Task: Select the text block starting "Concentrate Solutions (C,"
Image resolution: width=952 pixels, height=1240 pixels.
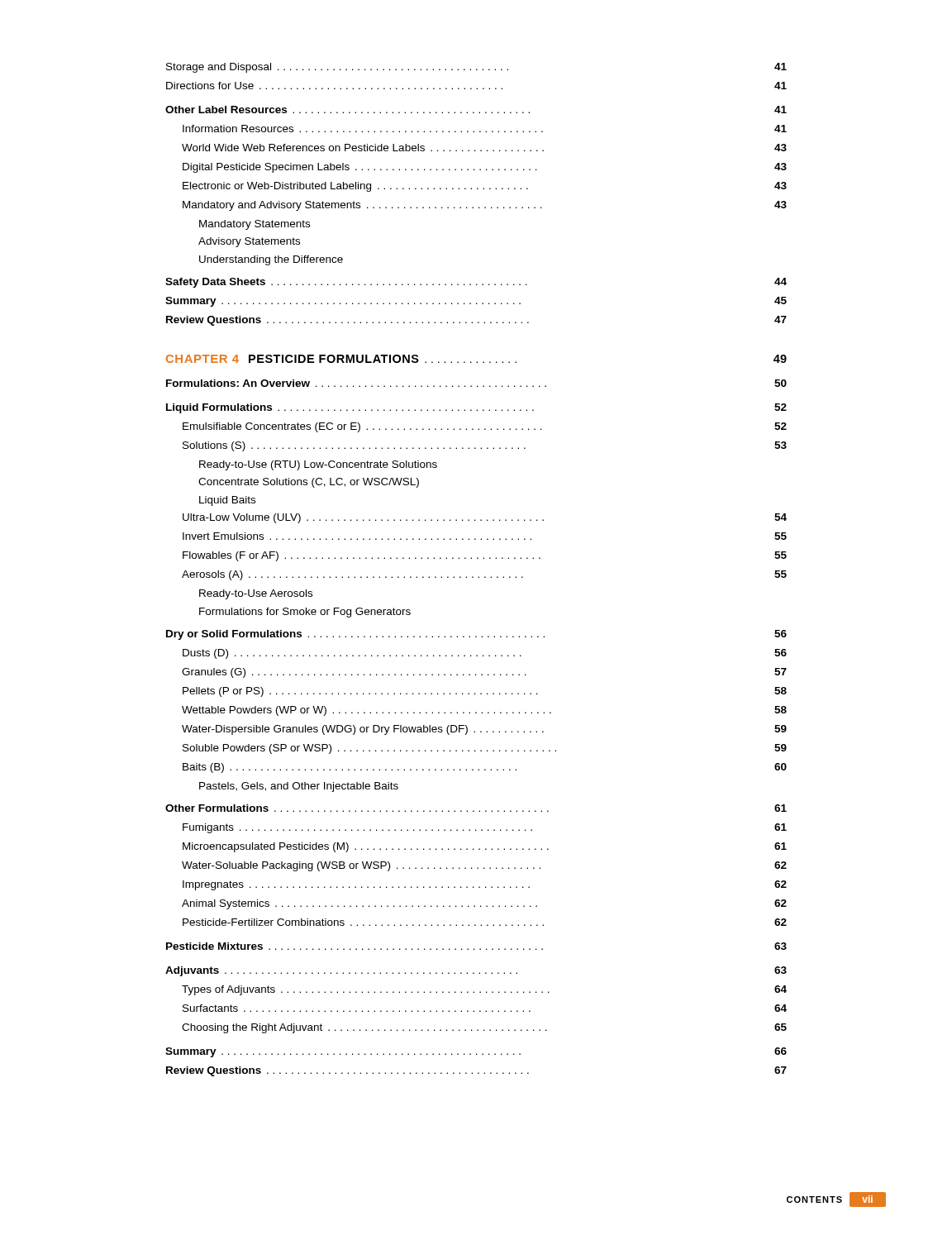Action: pos(309,482)
